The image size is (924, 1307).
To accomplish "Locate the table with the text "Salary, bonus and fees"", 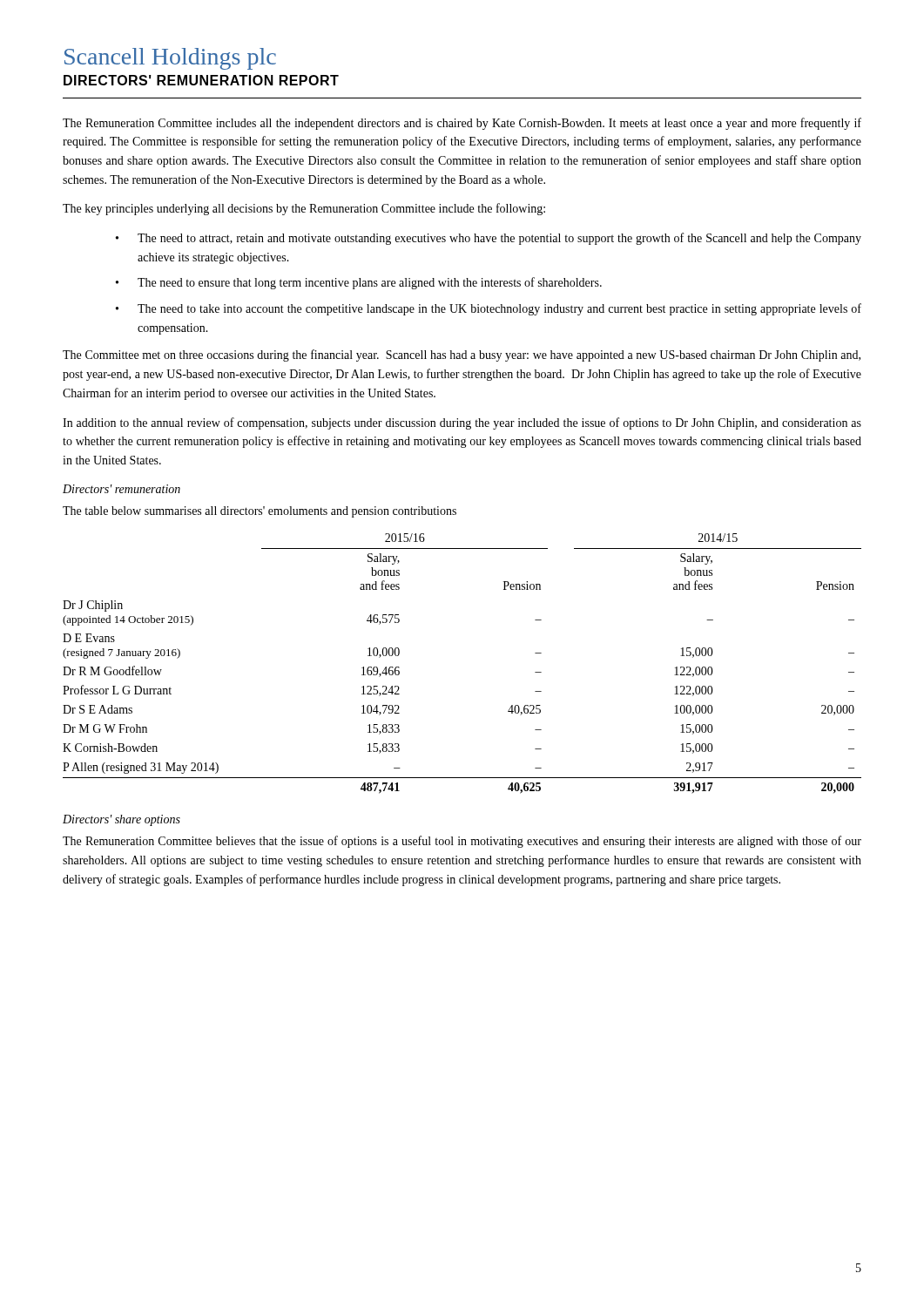I will 462,663.
